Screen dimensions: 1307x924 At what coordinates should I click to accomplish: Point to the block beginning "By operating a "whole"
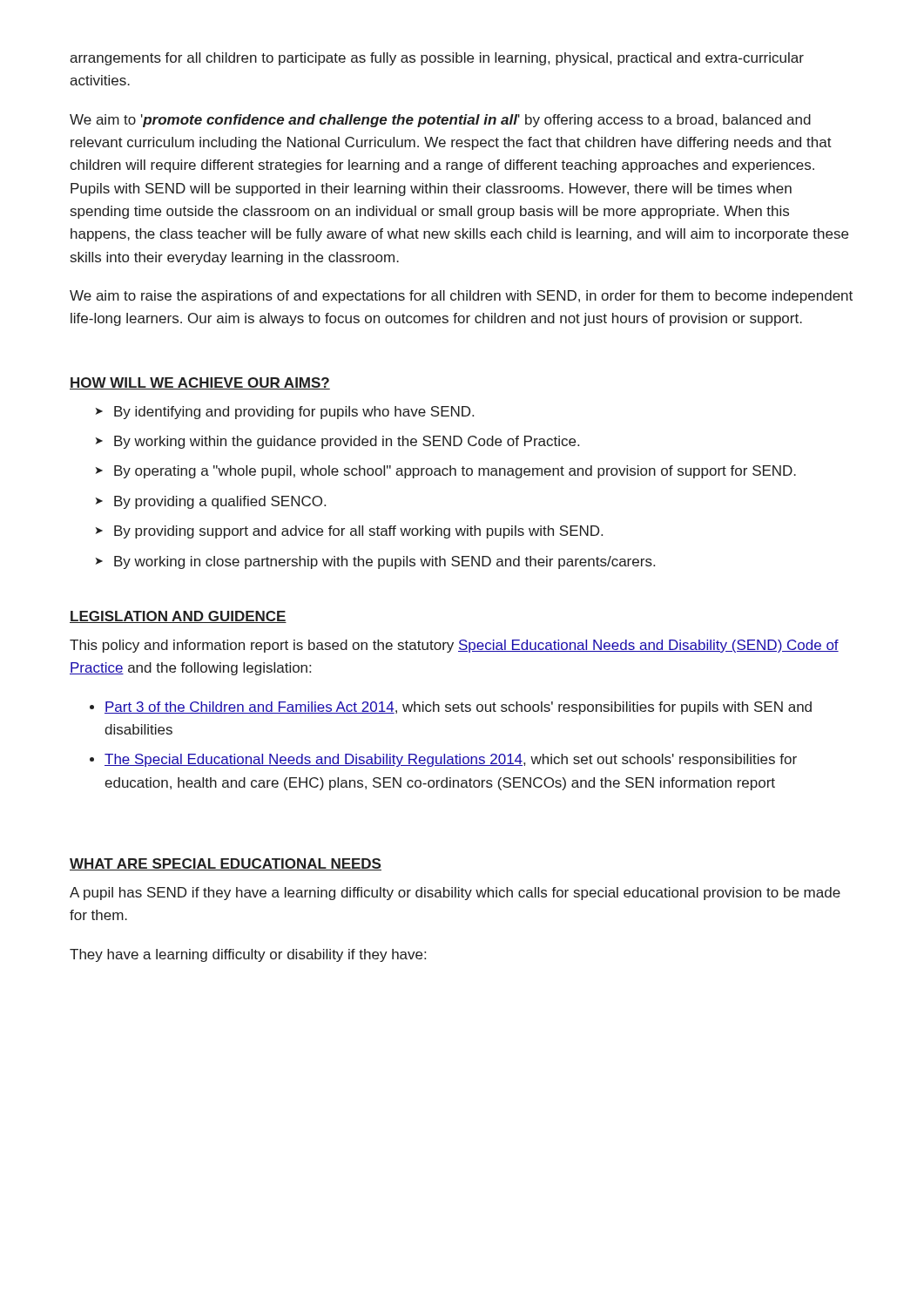pyautogui.click(x=462, y=472)
